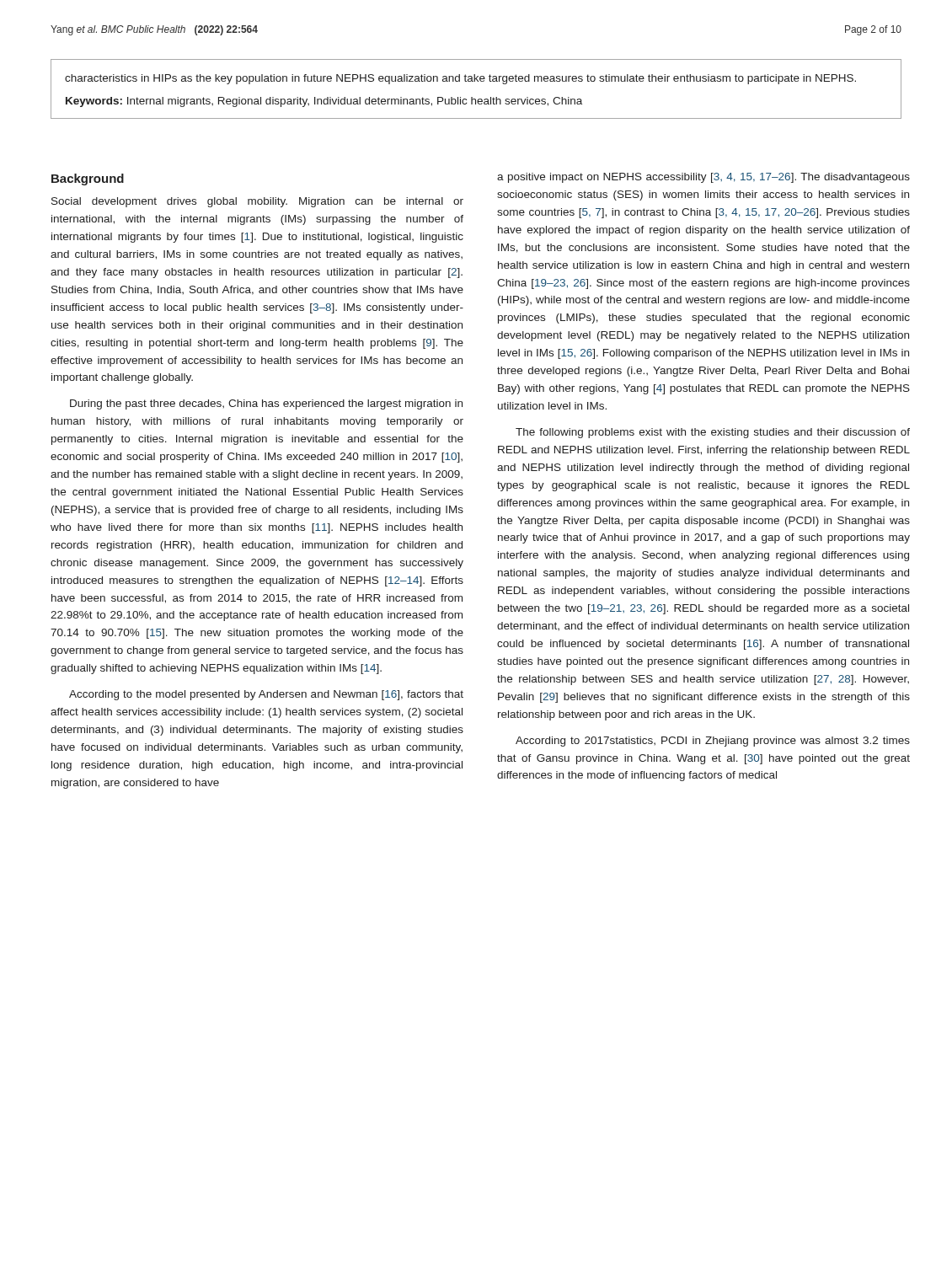The width and height of the screenshot is (952, 1264).
Task: Find the text block starting "The following problems"
Action: 703,574
